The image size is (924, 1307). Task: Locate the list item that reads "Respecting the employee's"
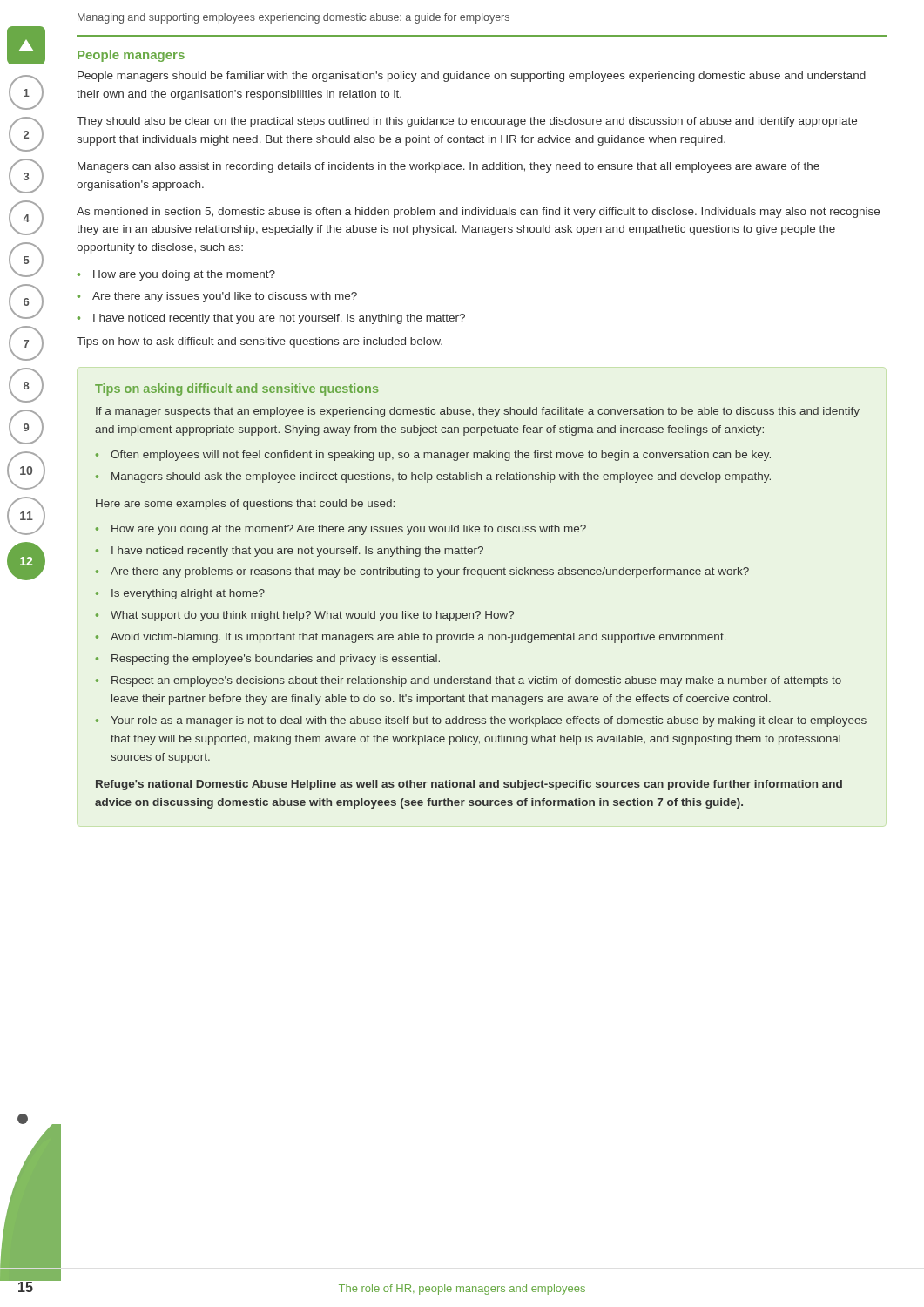tap(276, 658)
